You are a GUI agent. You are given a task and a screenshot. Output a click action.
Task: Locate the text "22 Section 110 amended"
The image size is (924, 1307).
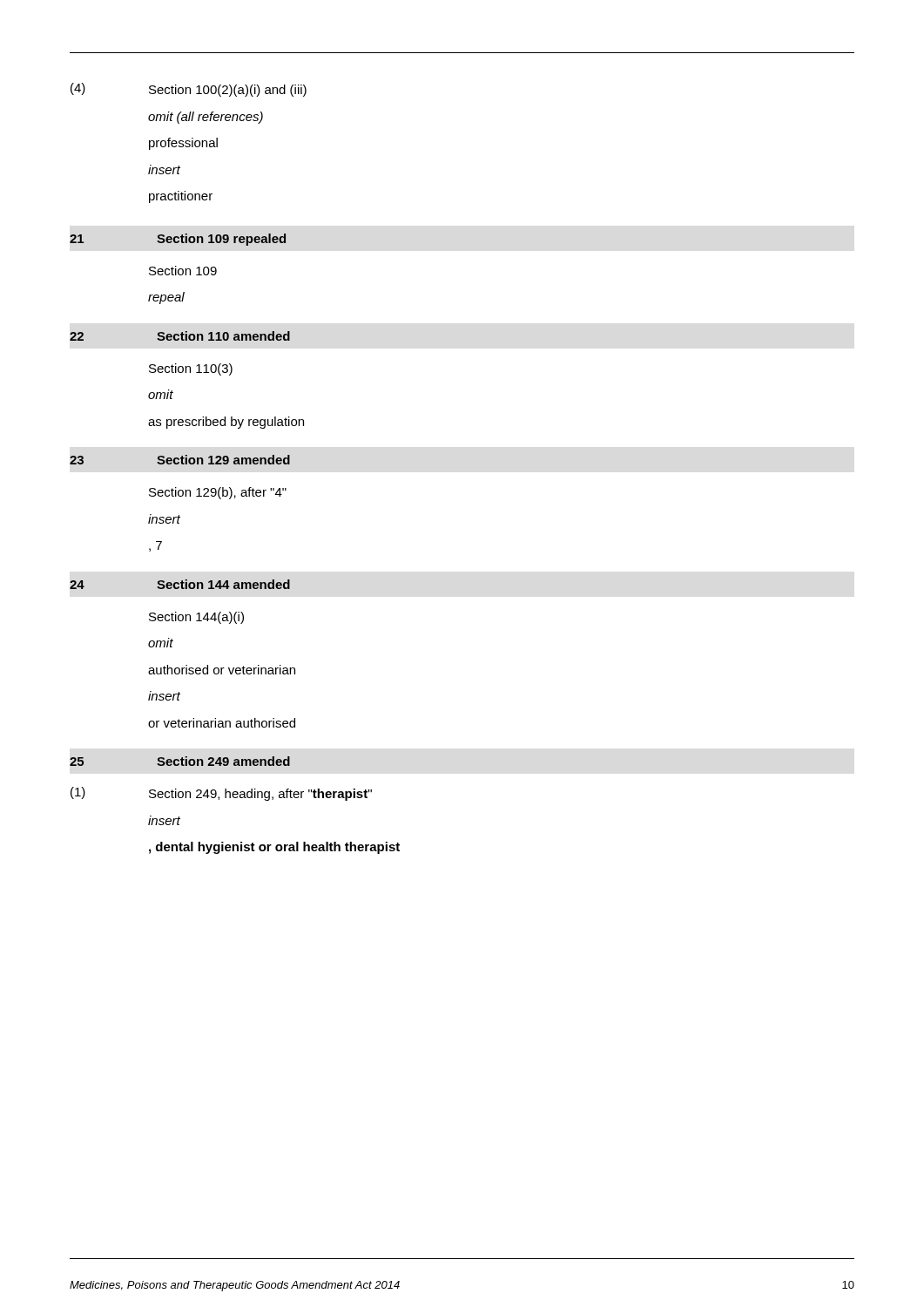coord(180,336)
